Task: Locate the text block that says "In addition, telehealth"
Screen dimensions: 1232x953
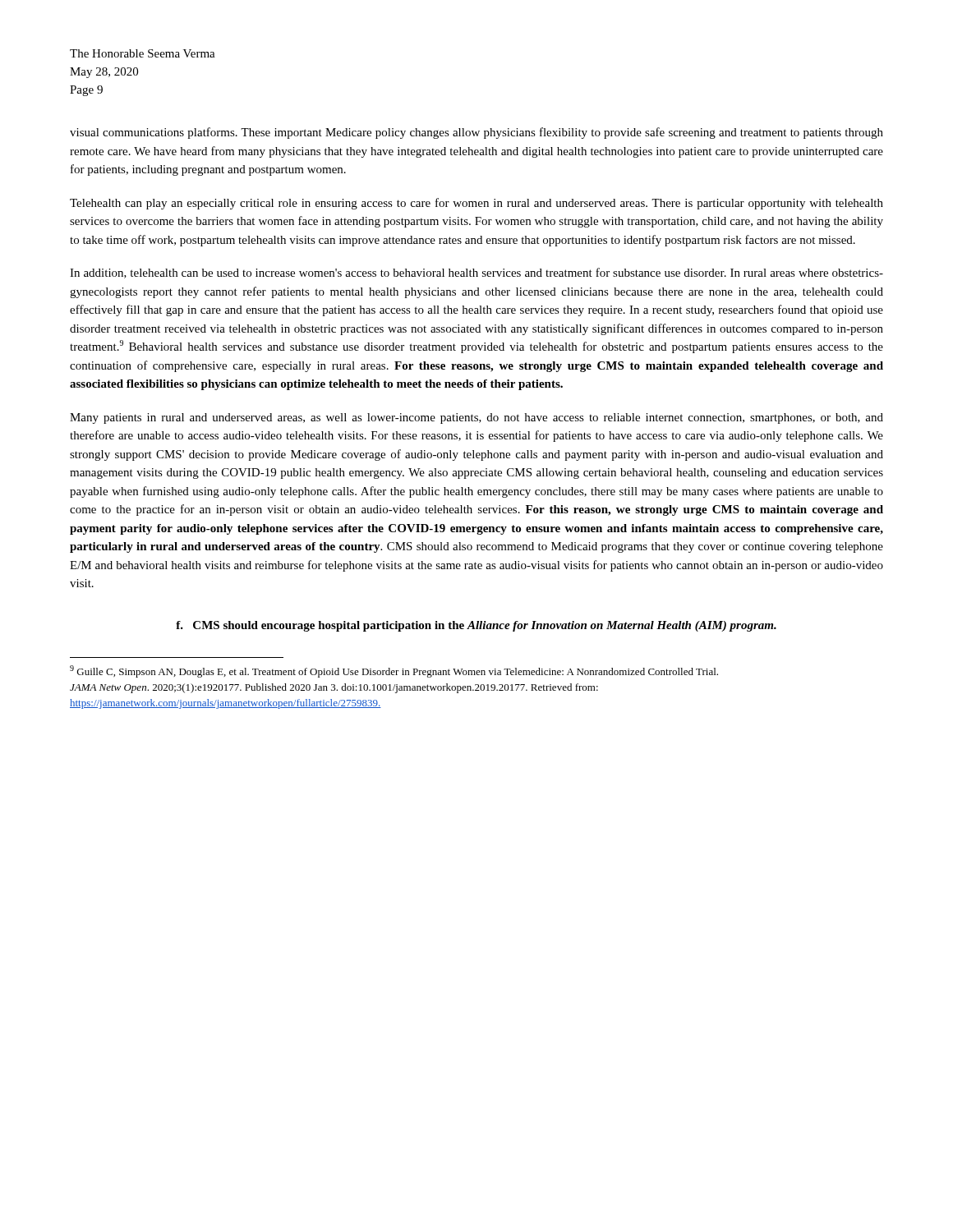Action: point(476,328)
